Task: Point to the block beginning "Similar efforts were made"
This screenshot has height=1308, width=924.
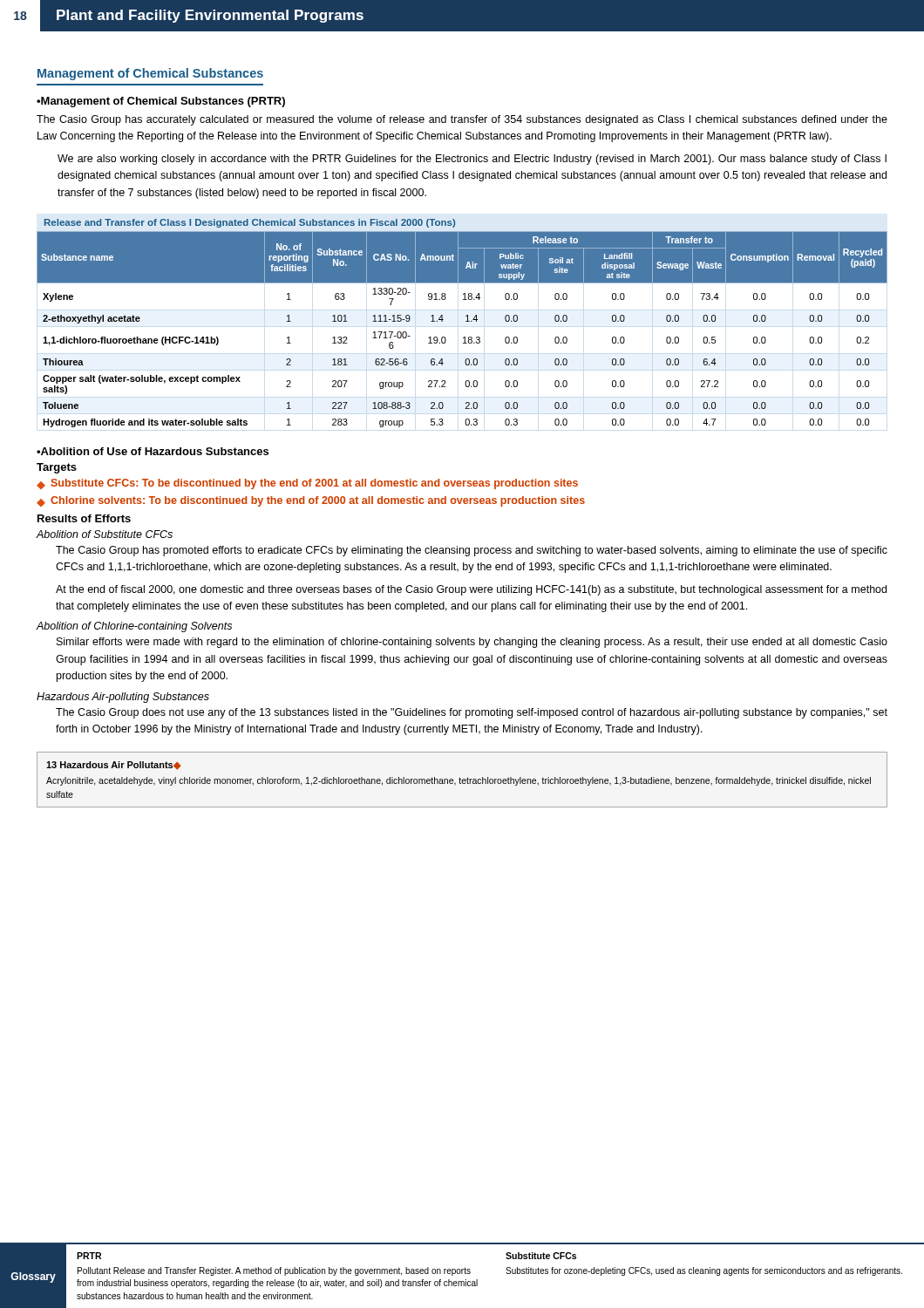Action: (472, 659)
